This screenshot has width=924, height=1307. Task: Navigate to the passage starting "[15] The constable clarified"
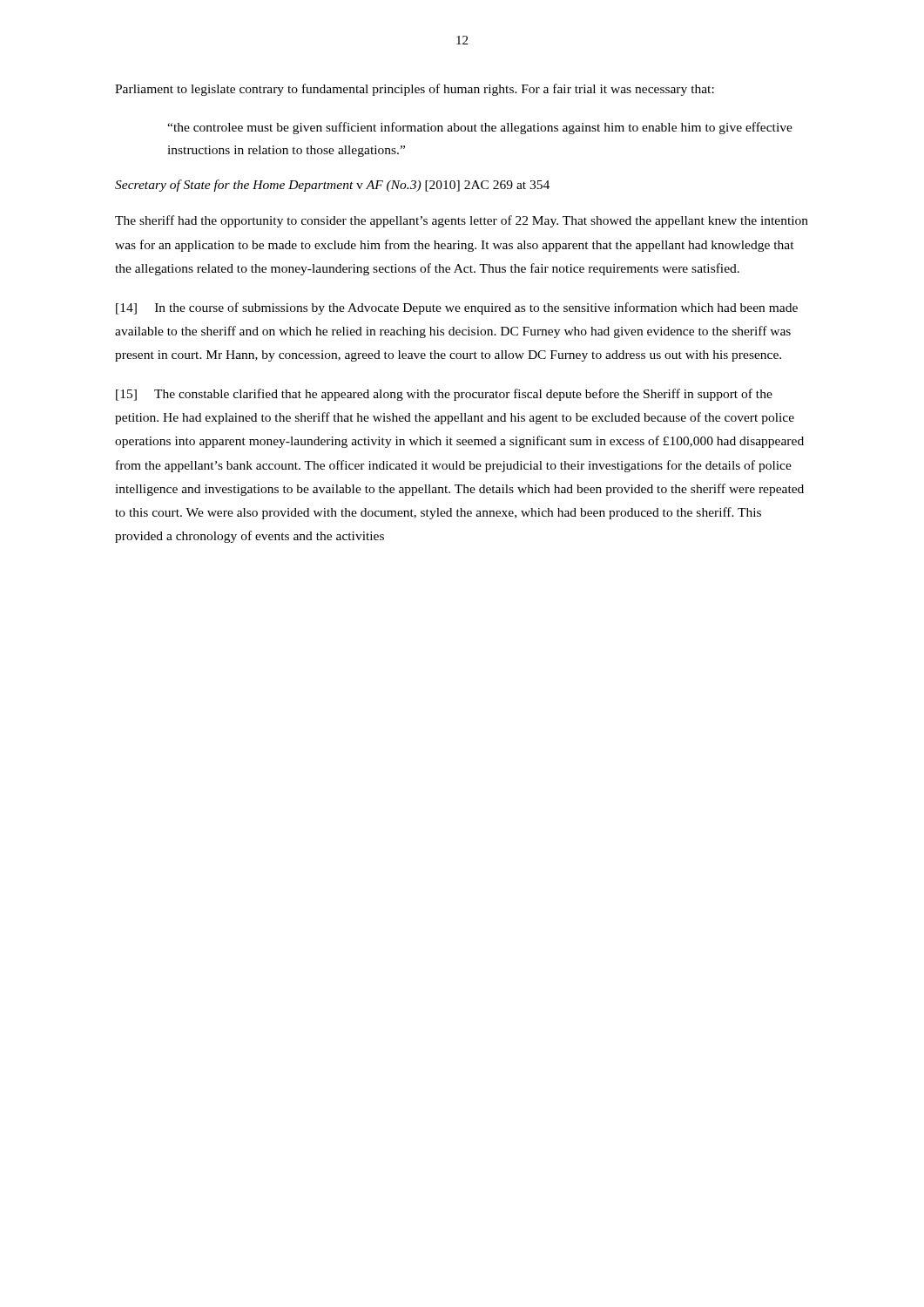[x=460, y=464]
